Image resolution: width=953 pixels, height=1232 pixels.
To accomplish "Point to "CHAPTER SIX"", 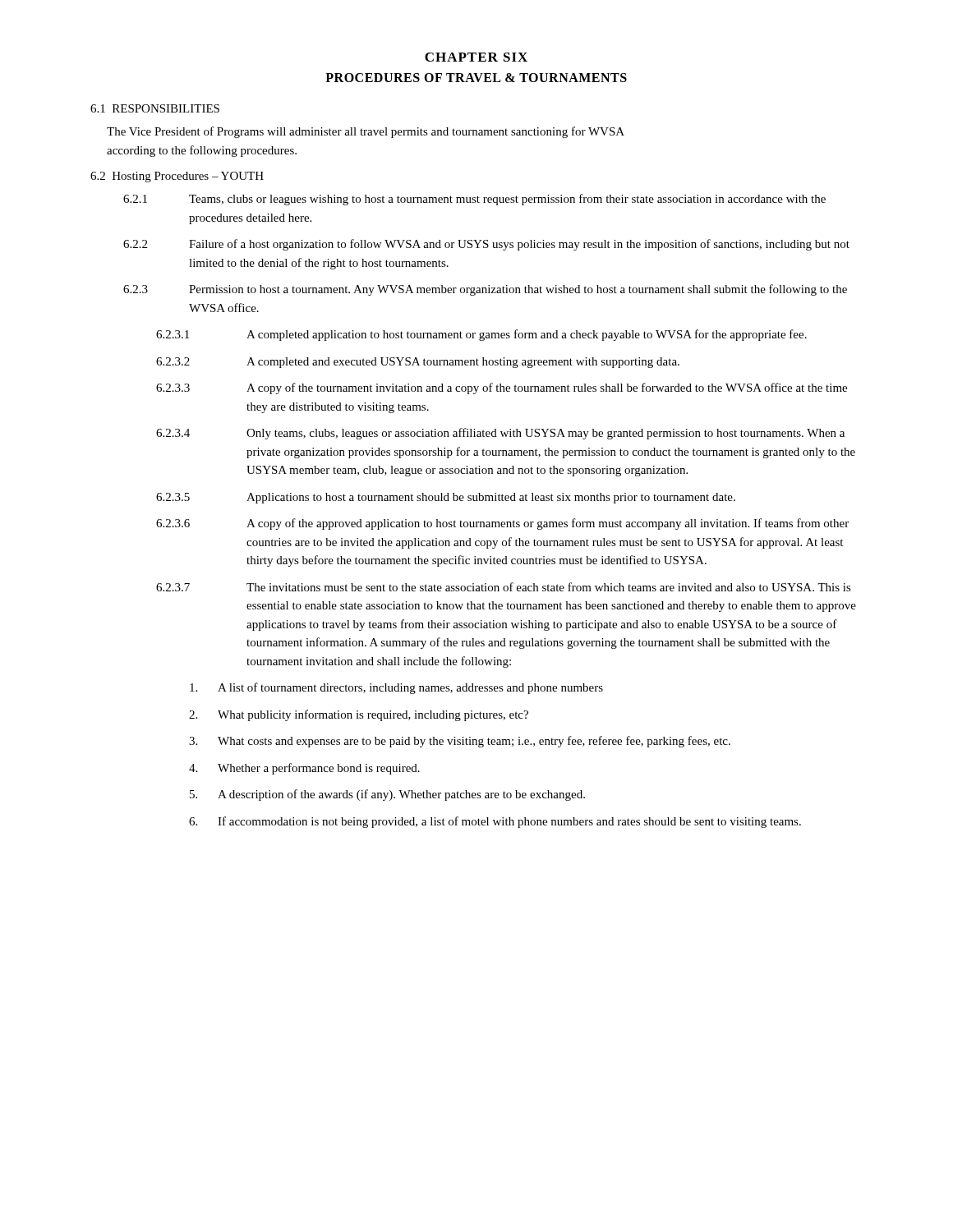I will point(476,57).
